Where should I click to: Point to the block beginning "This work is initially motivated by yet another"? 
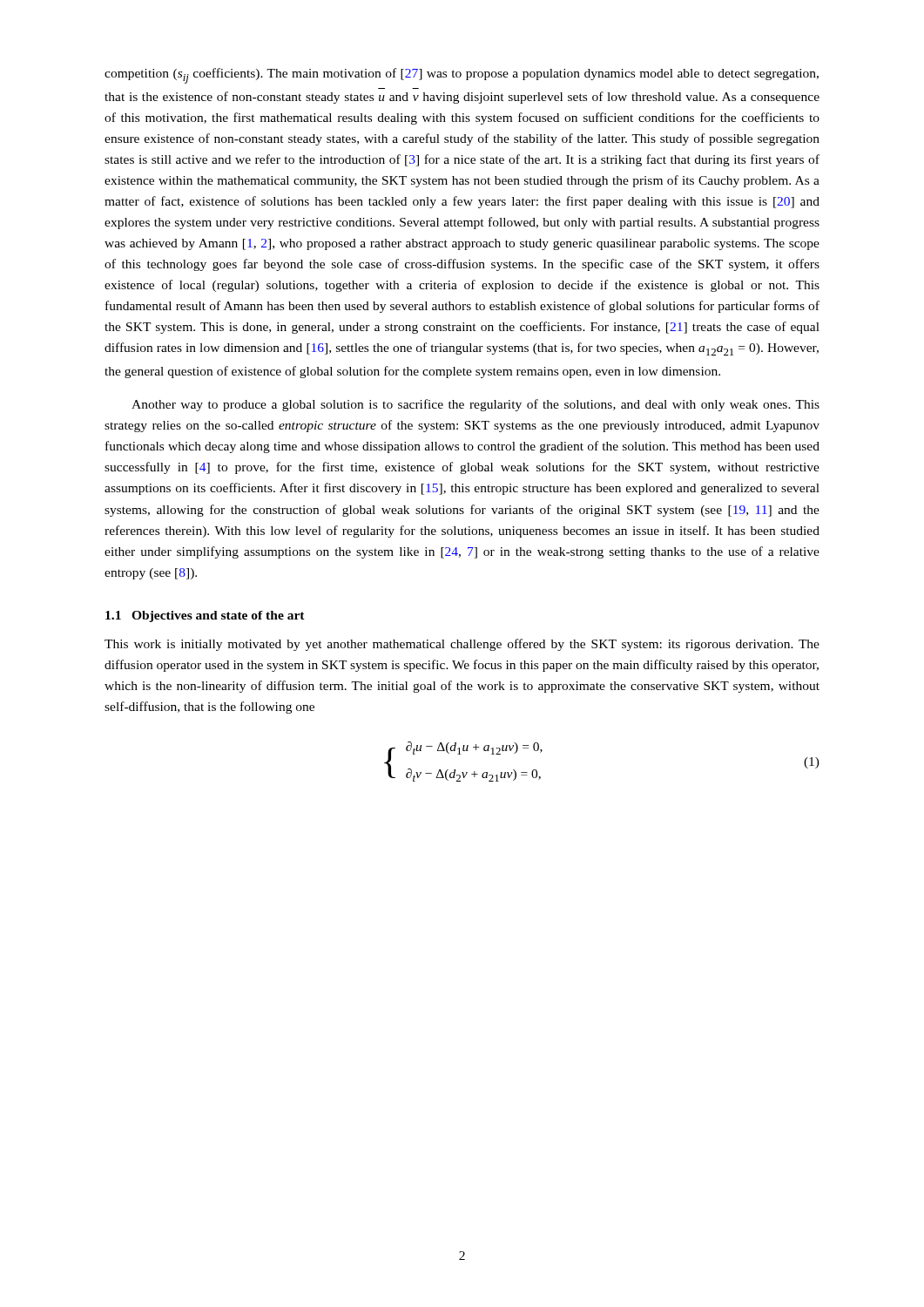click(462, 674)
